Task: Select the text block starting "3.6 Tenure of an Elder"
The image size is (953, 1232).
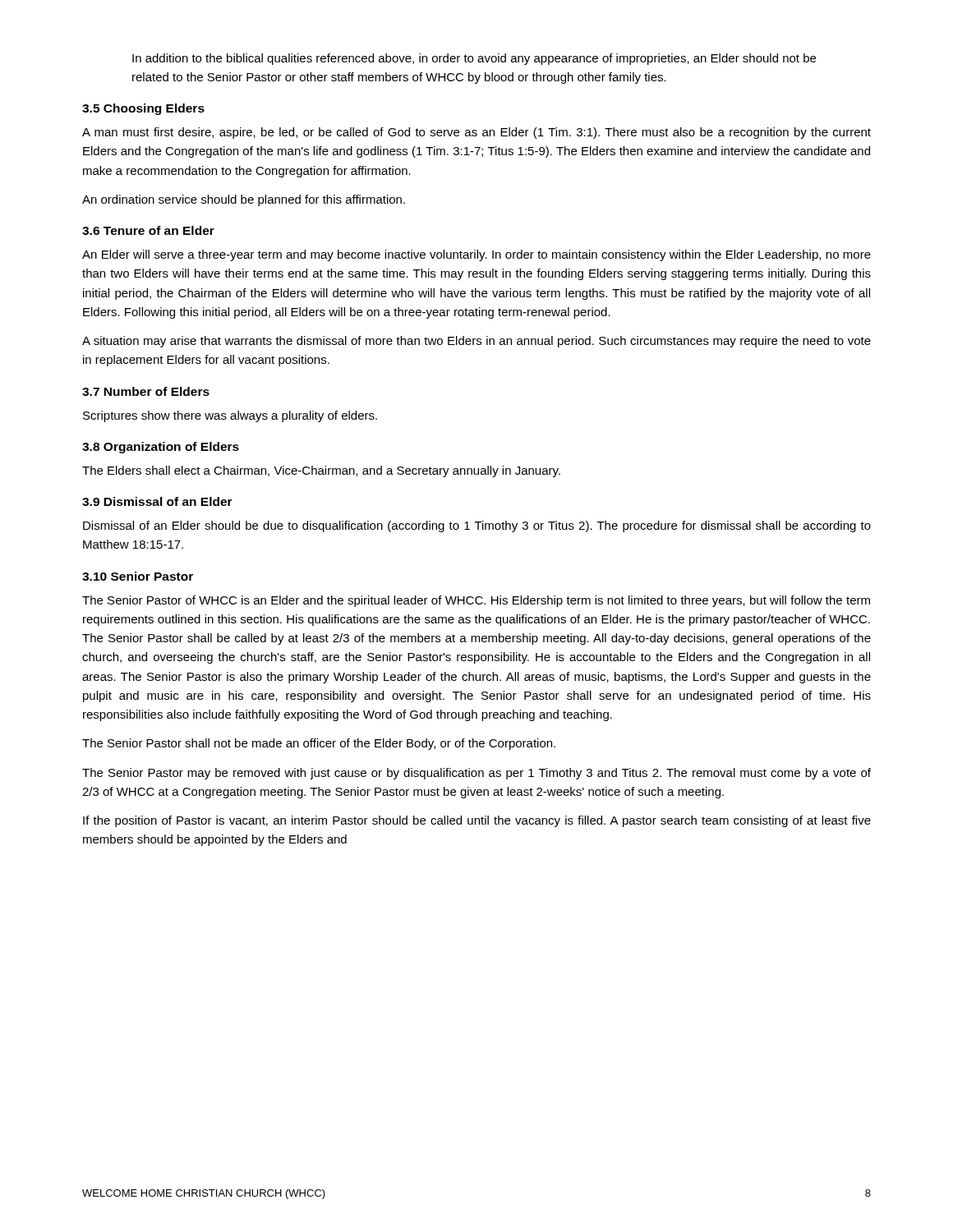Action: (x=148, y=230)
